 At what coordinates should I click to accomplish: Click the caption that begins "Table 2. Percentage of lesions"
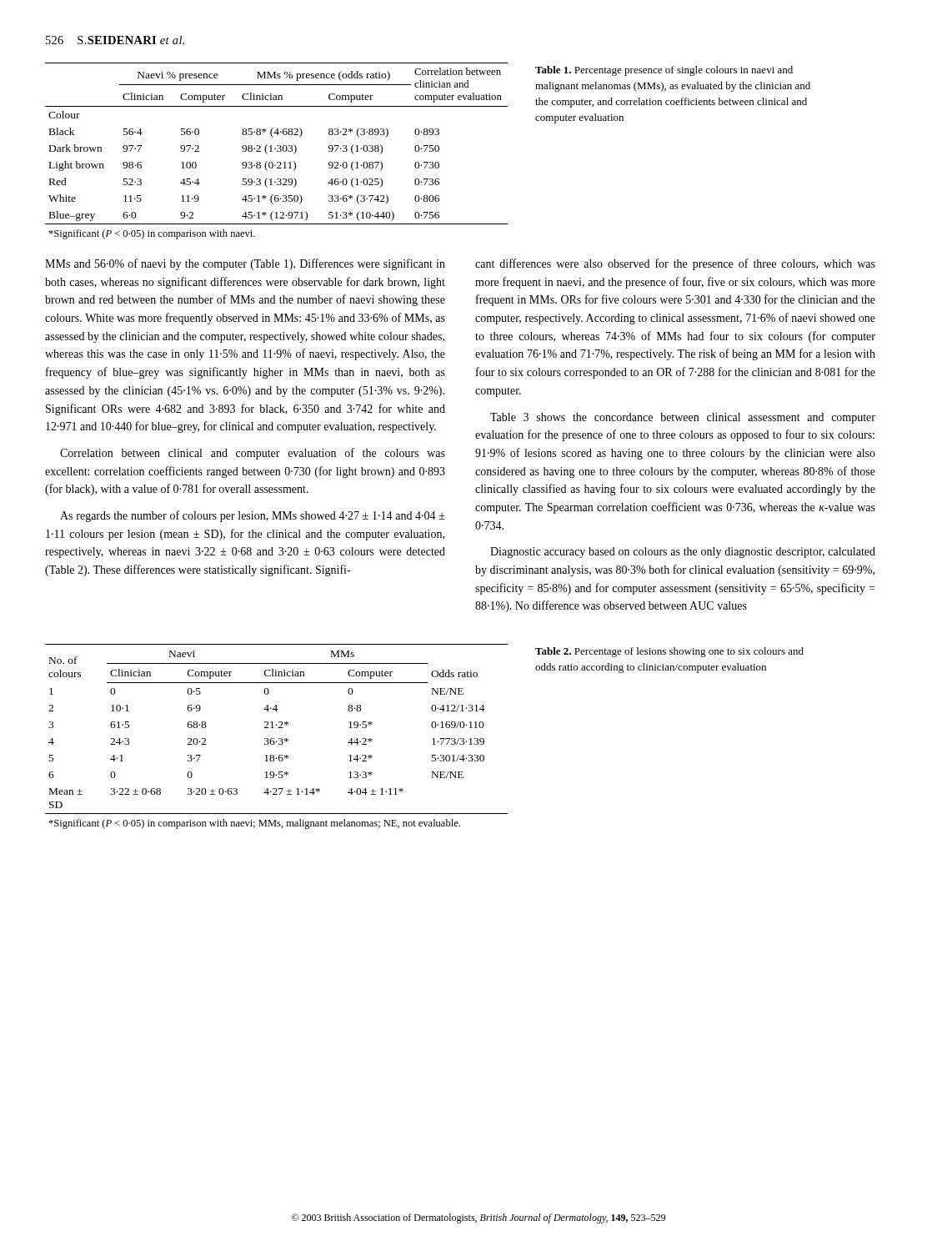coord(669,659)
